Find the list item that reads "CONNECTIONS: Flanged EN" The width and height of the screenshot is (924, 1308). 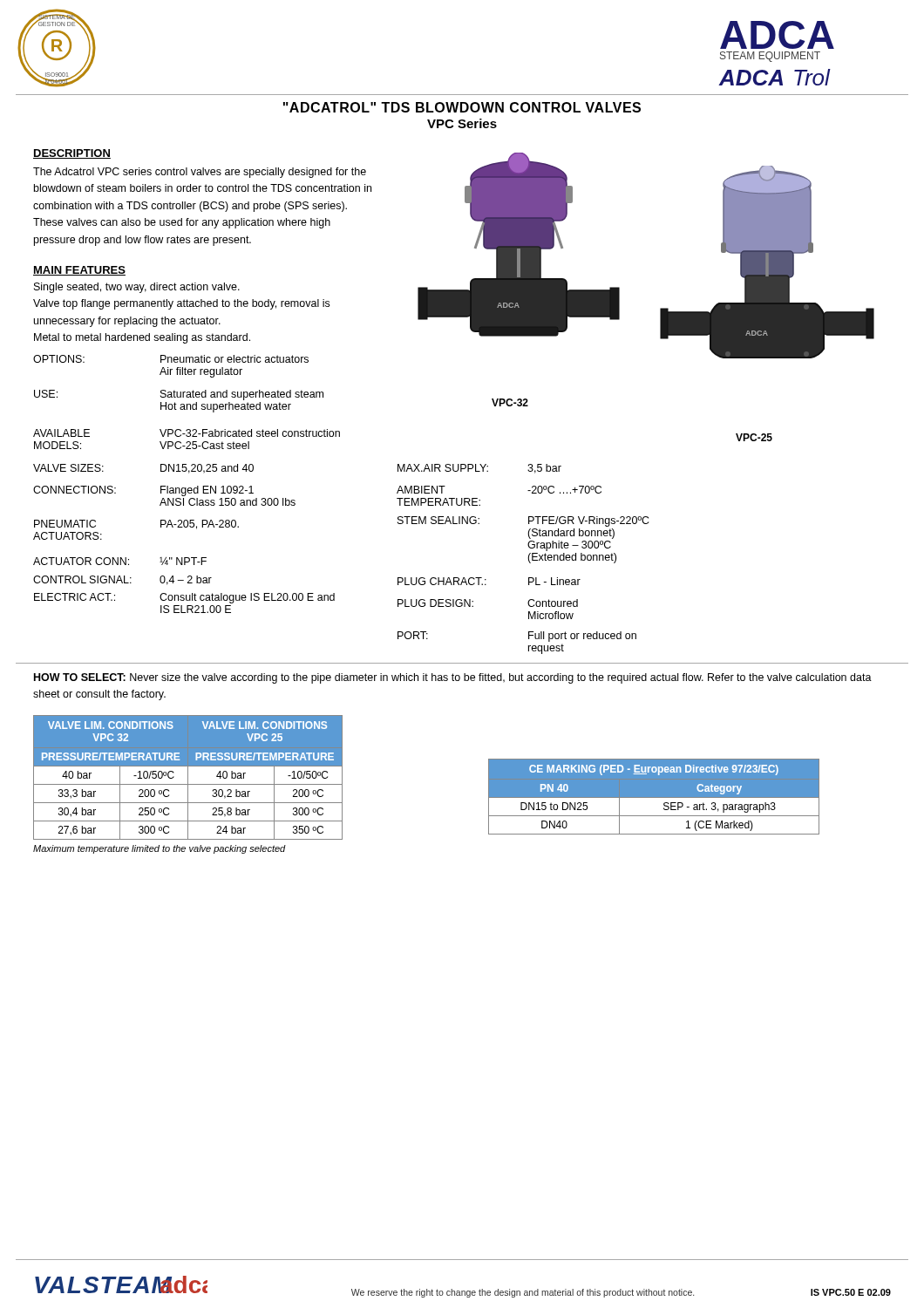point(164,496)
